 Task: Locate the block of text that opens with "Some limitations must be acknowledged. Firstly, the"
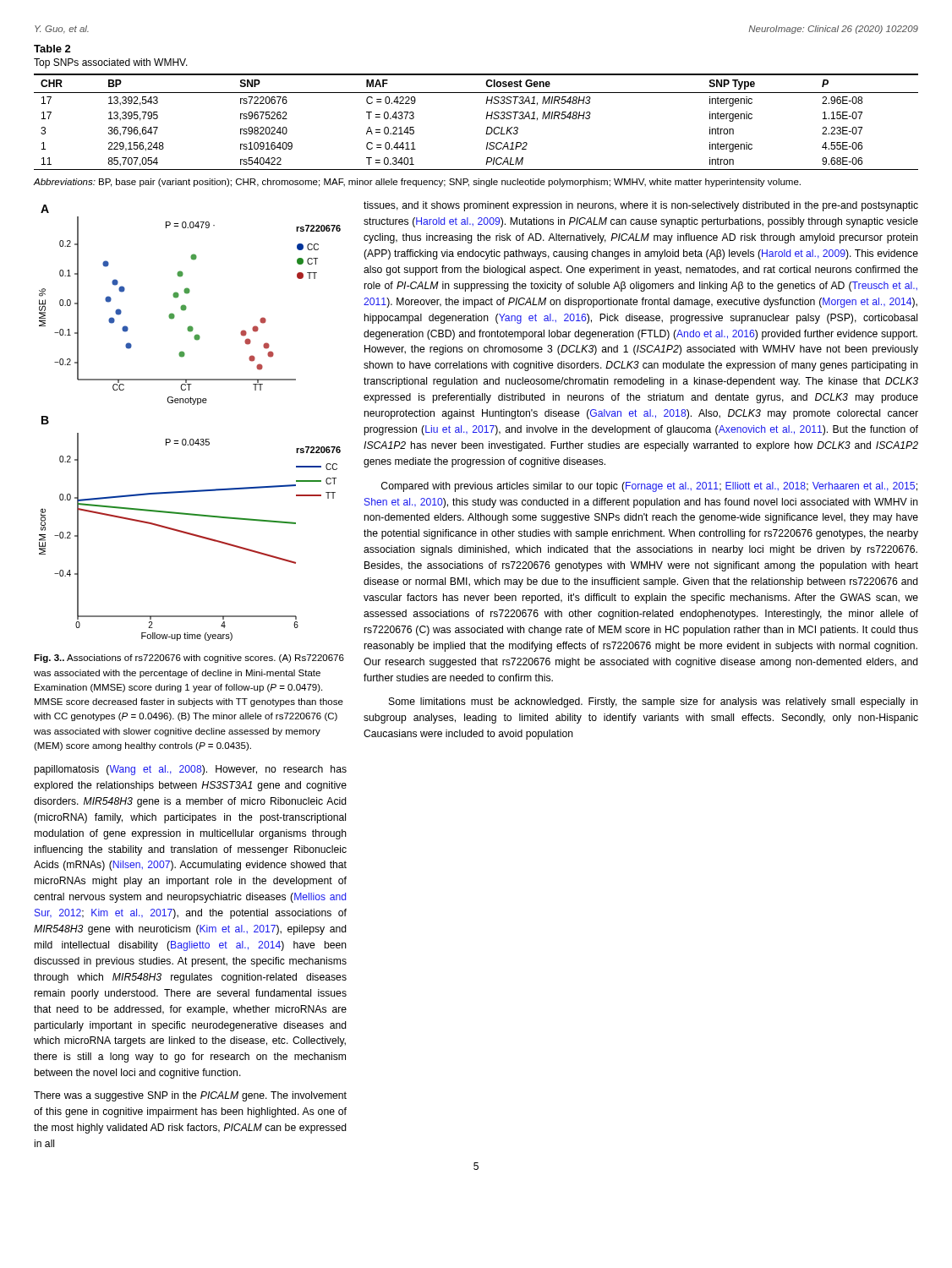coord(641,718)
